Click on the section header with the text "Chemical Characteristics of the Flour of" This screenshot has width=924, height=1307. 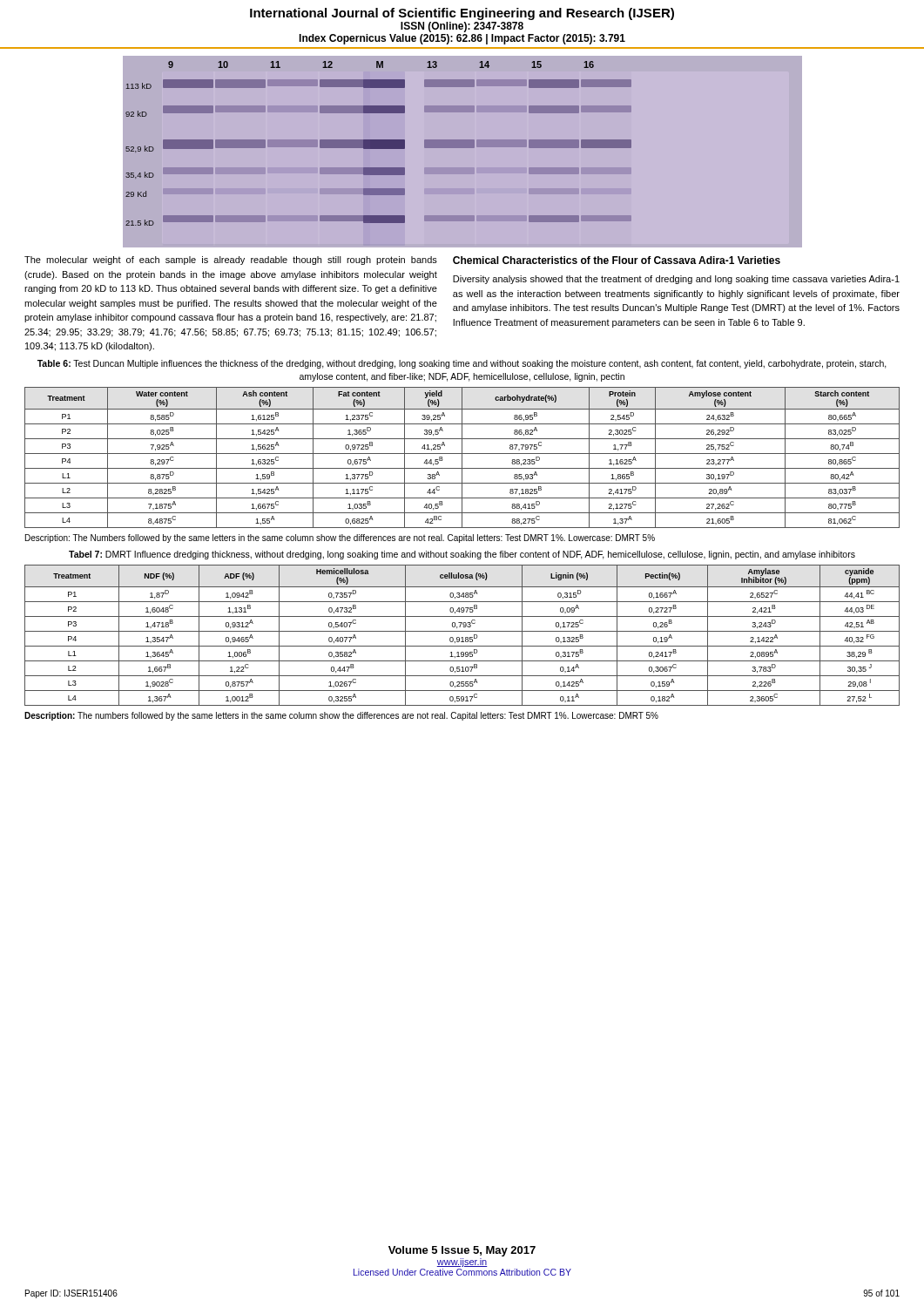[617, 261]
